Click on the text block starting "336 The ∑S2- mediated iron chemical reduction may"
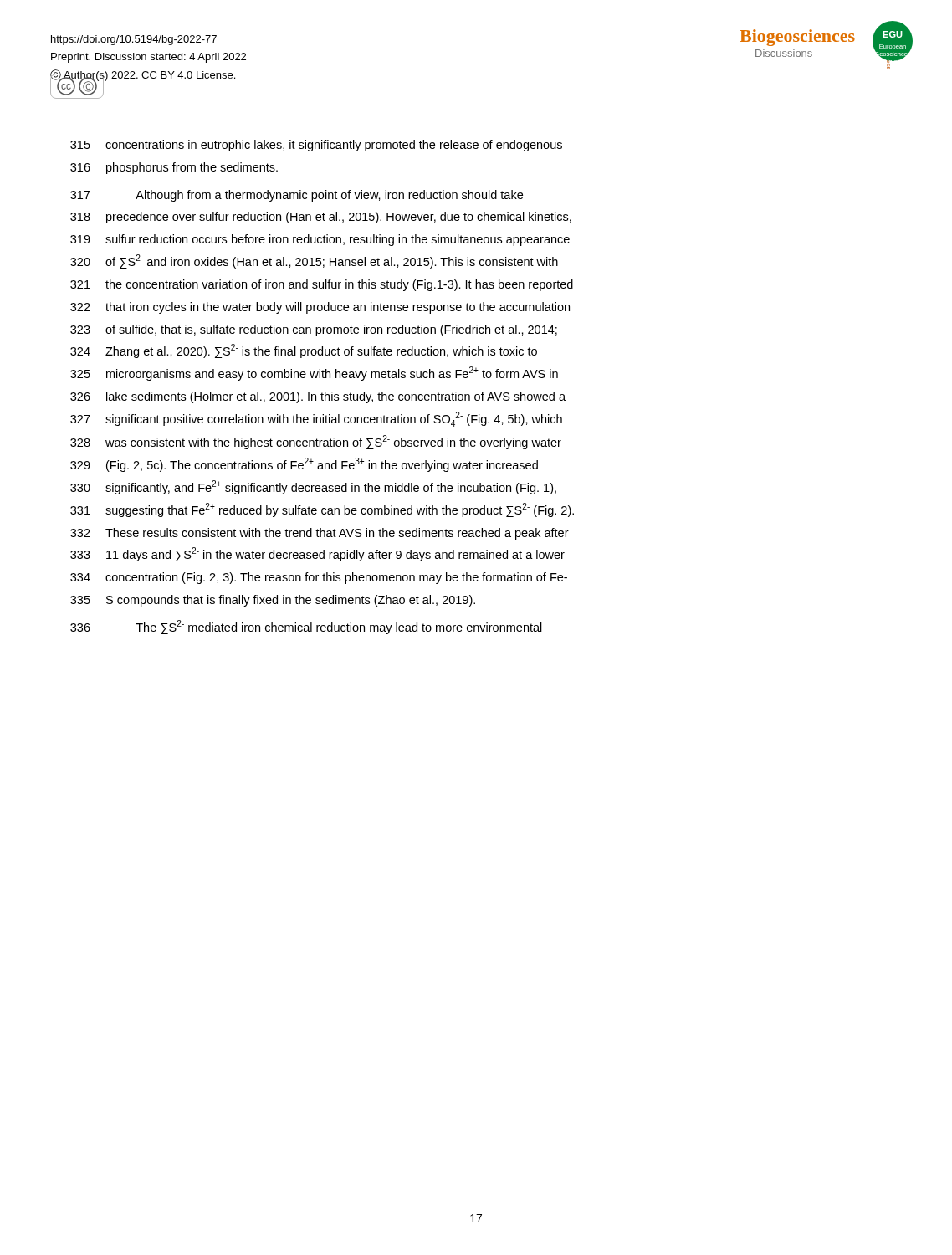 click(x=476, y=628)
